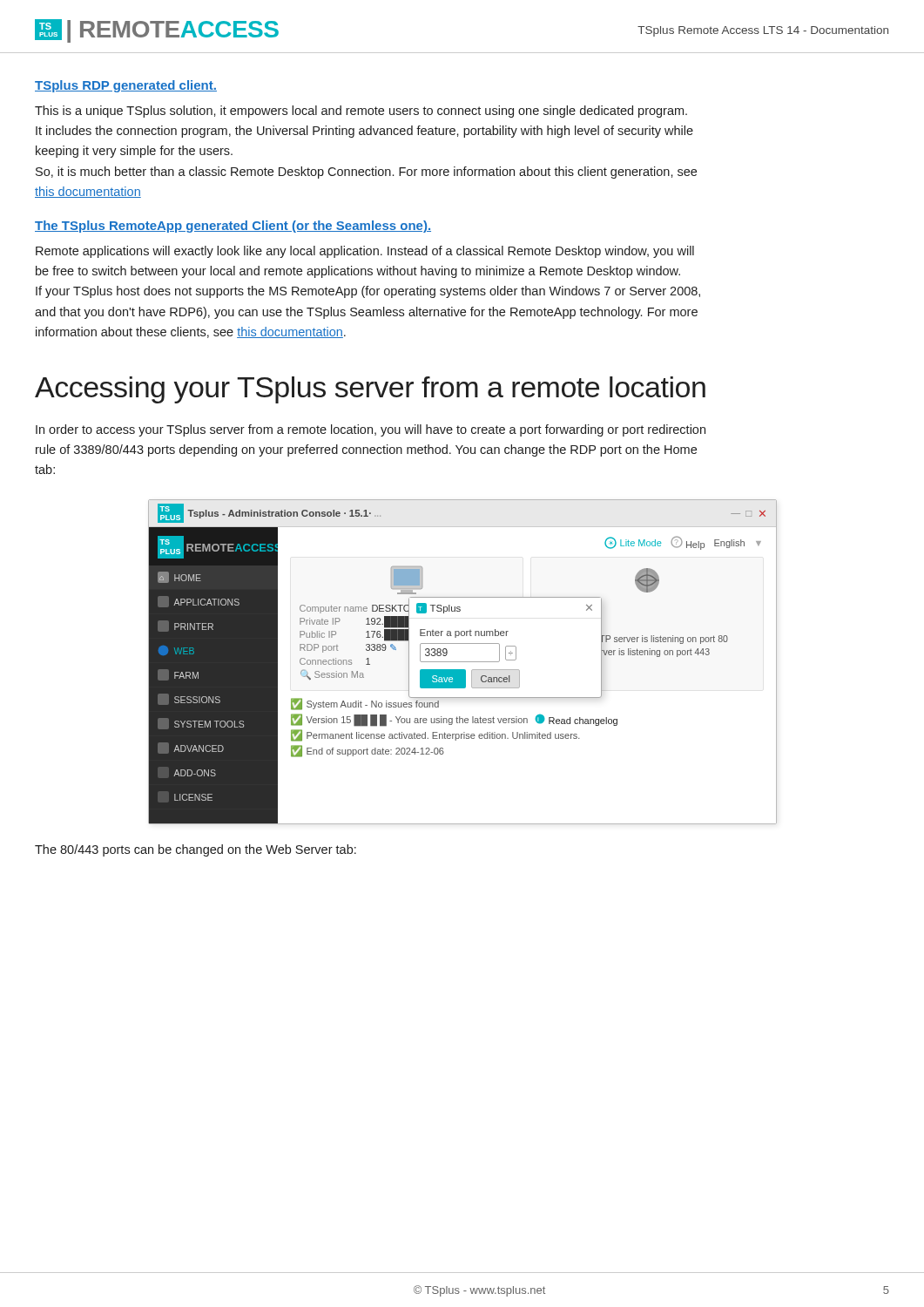Screen dimensions: 1307x924
Task: Point to the block beginning "The 80/443 ports can be changed on the"
Action: pyautogui.click(x=196, y=850)
